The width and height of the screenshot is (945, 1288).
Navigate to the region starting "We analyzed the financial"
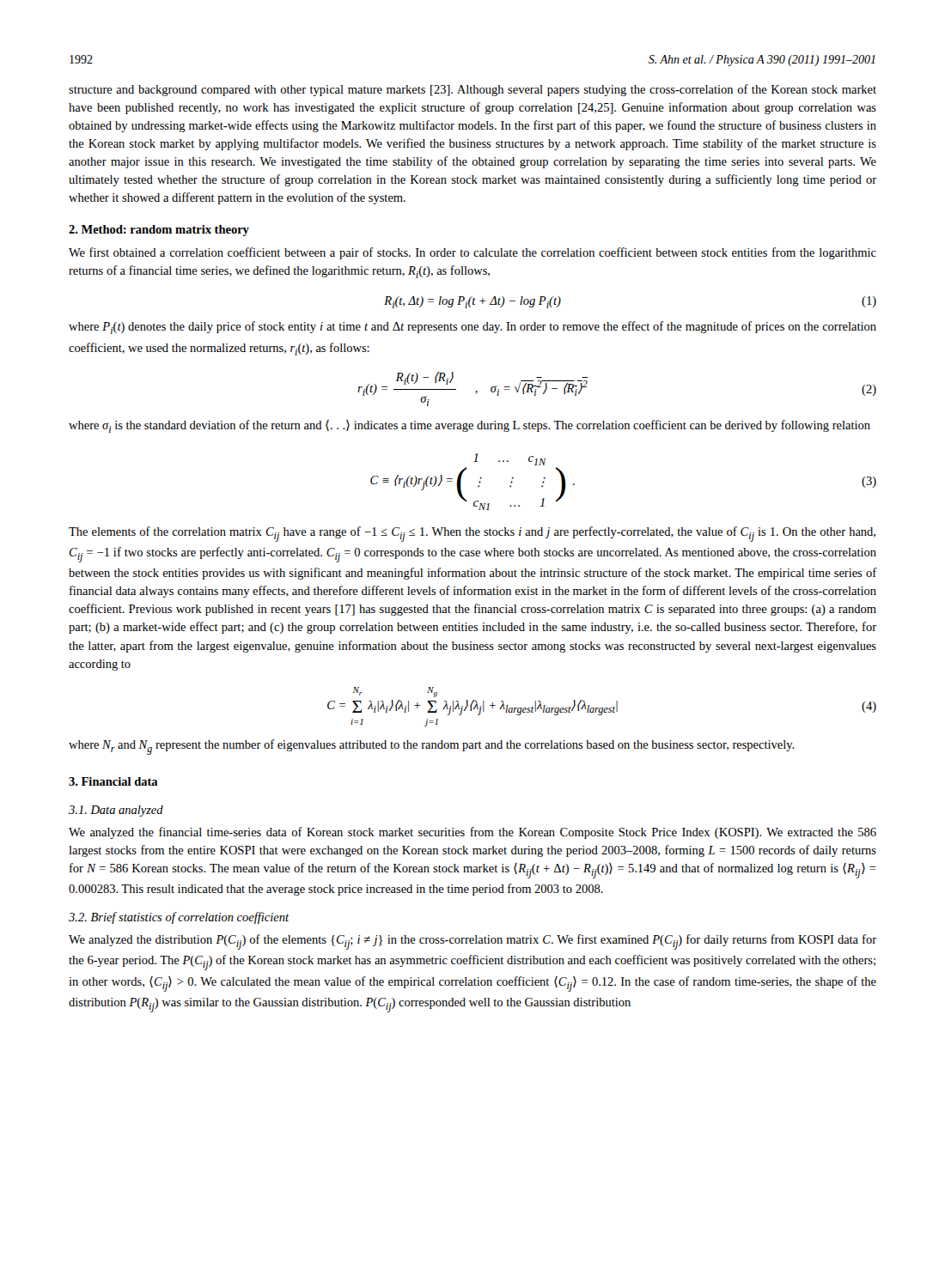tap(472, 861)
